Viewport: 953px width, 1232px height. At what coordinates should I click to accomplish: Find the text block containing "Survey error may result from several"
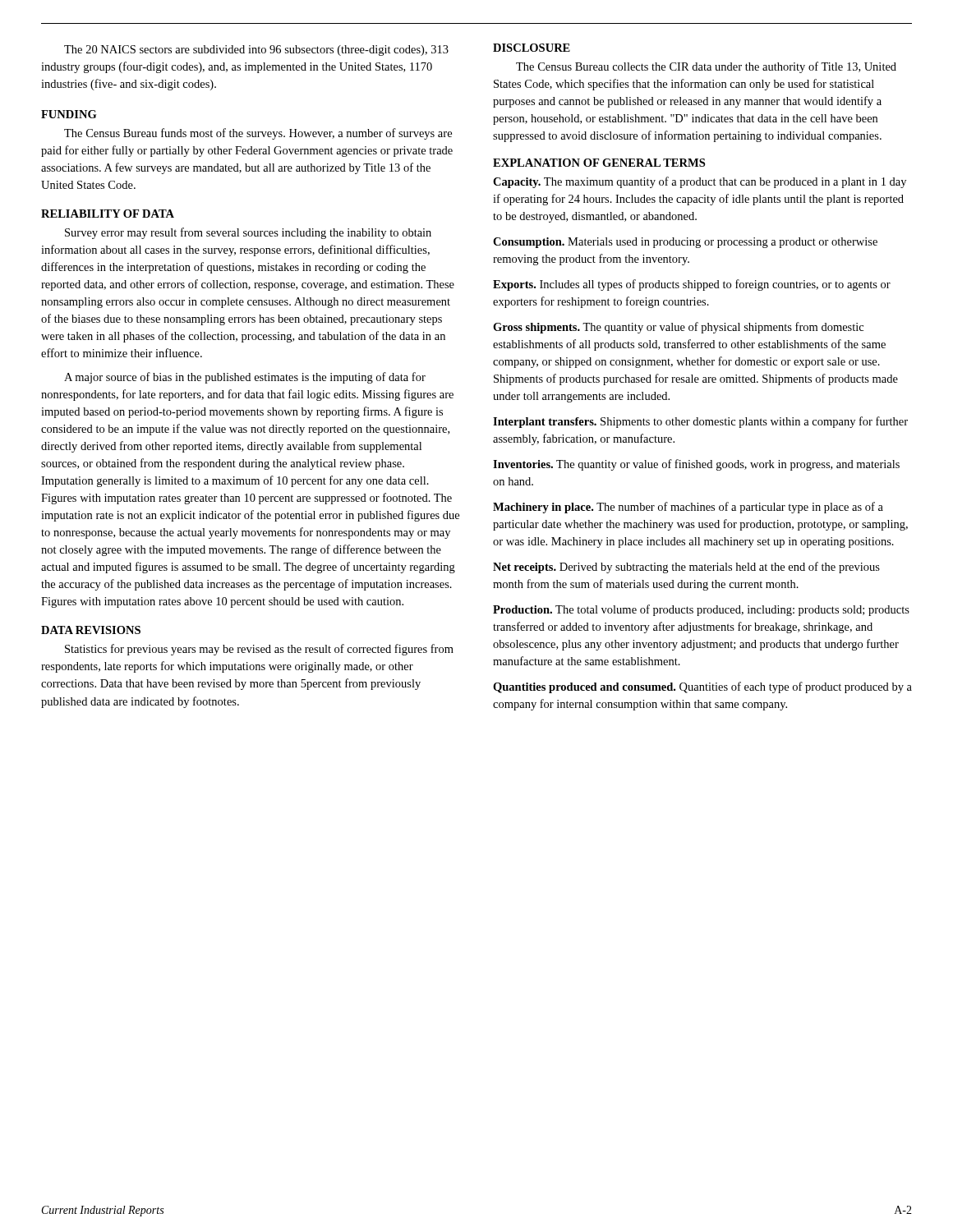point(251,417)
